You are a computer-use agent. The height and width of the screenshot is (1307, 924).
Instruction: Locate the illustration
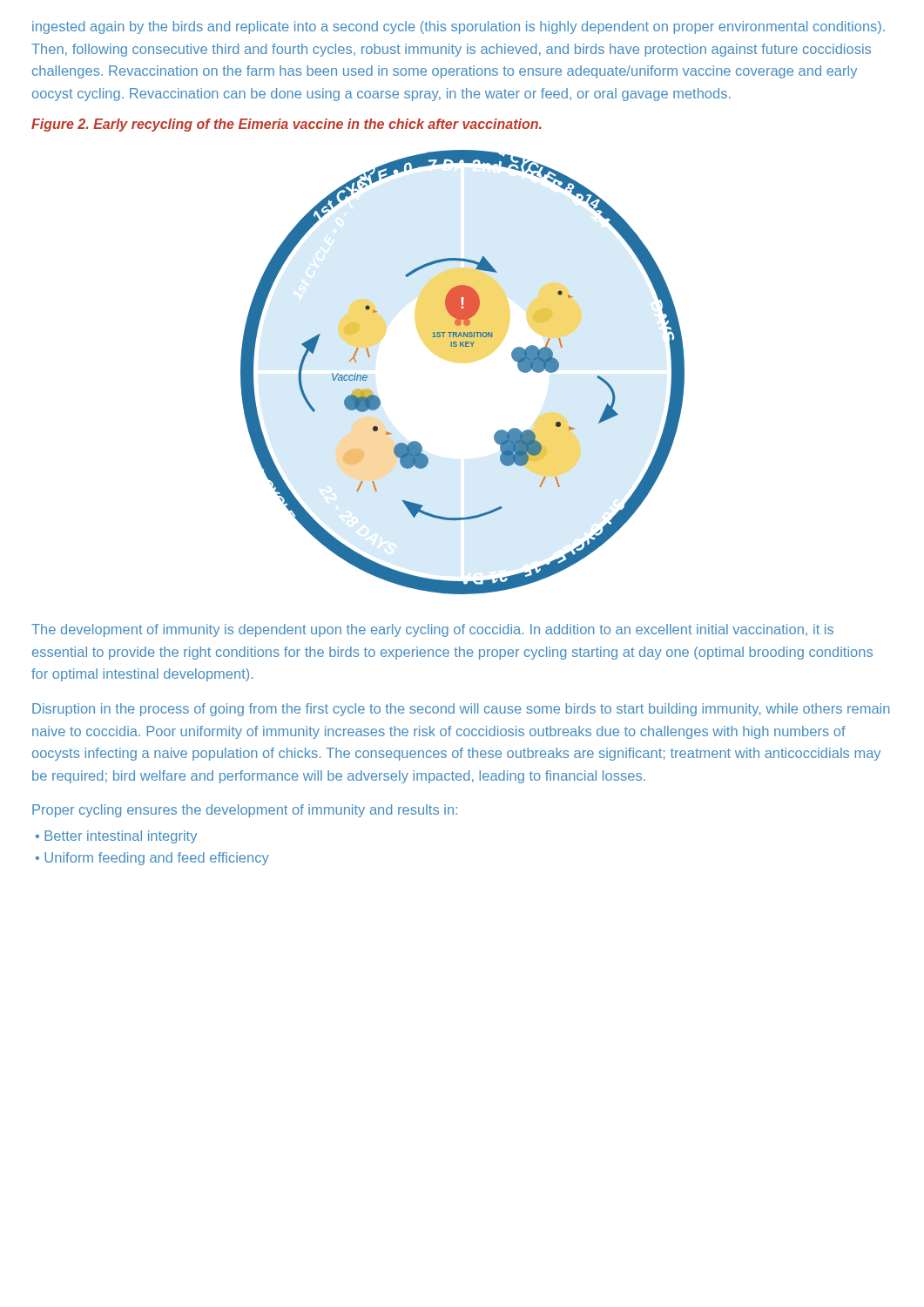pos(462,372)
